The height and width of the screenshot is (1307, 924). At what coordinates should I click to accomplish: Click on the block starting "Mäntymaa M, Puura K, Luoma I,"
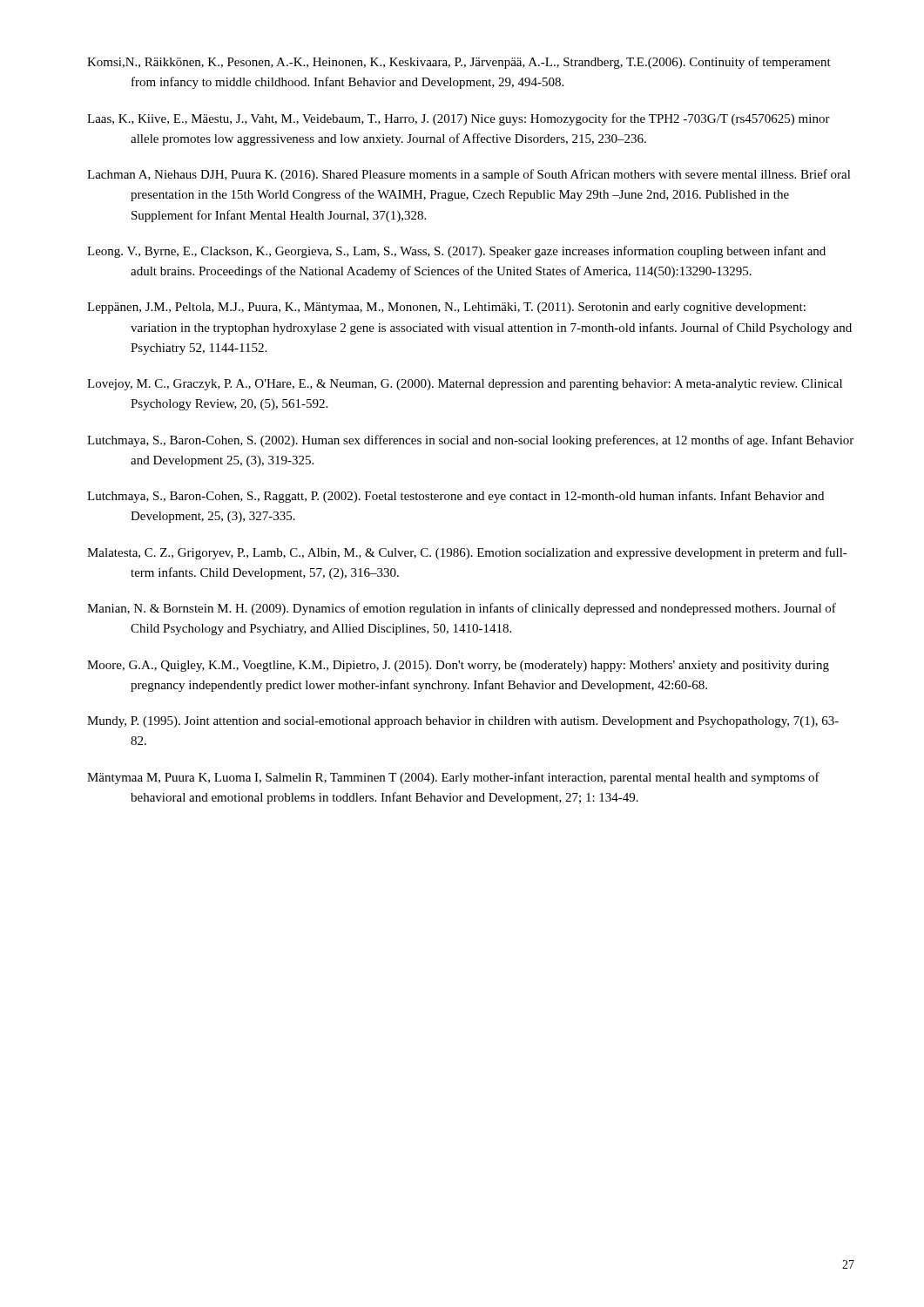pos(453,787)
